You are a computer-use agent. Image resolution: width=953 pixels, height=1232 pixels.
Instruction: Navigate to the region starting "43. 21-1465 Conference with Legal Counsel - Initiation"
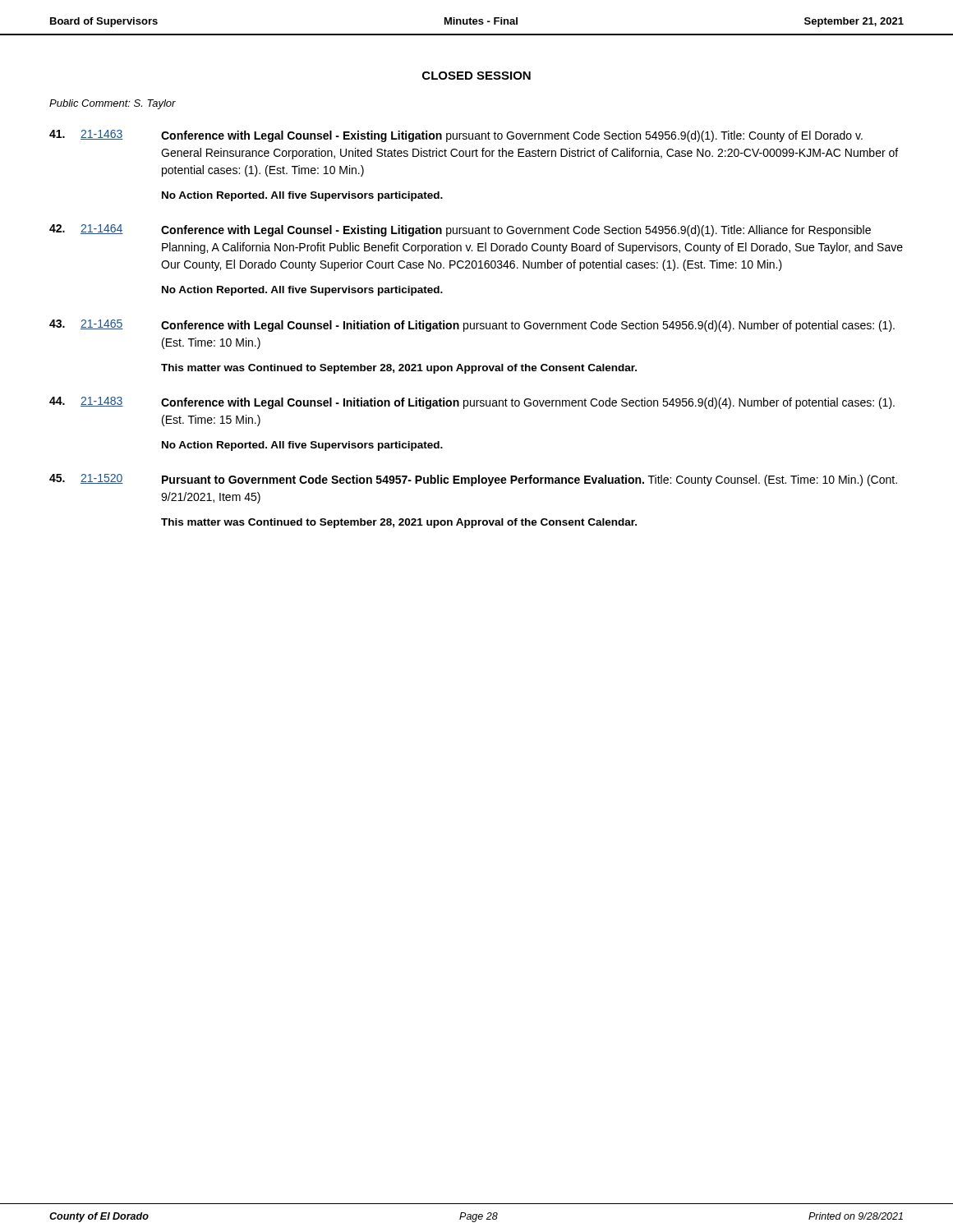(472, 326)
